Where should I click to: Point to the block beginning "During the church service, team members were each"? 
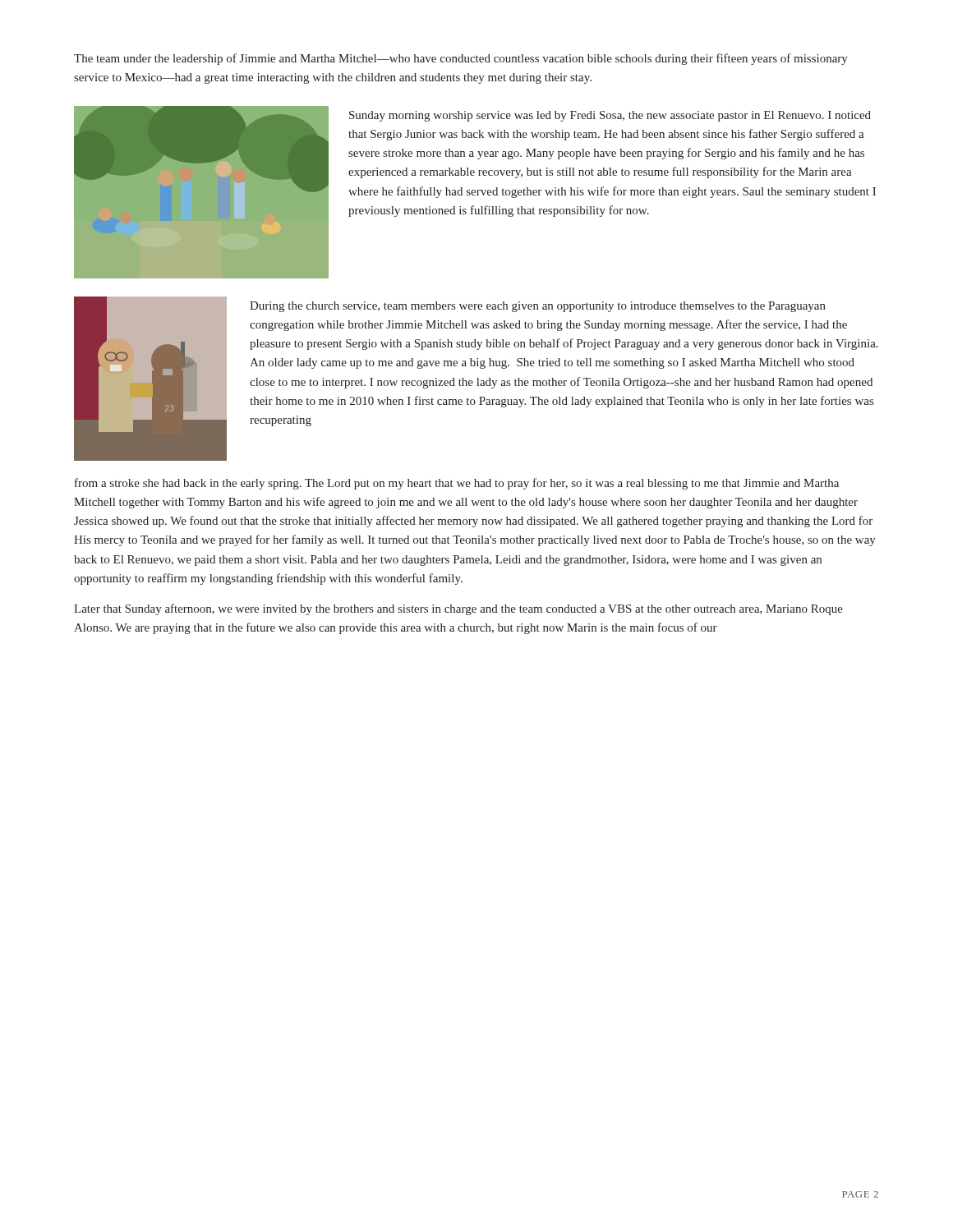[x=564, y=362]
